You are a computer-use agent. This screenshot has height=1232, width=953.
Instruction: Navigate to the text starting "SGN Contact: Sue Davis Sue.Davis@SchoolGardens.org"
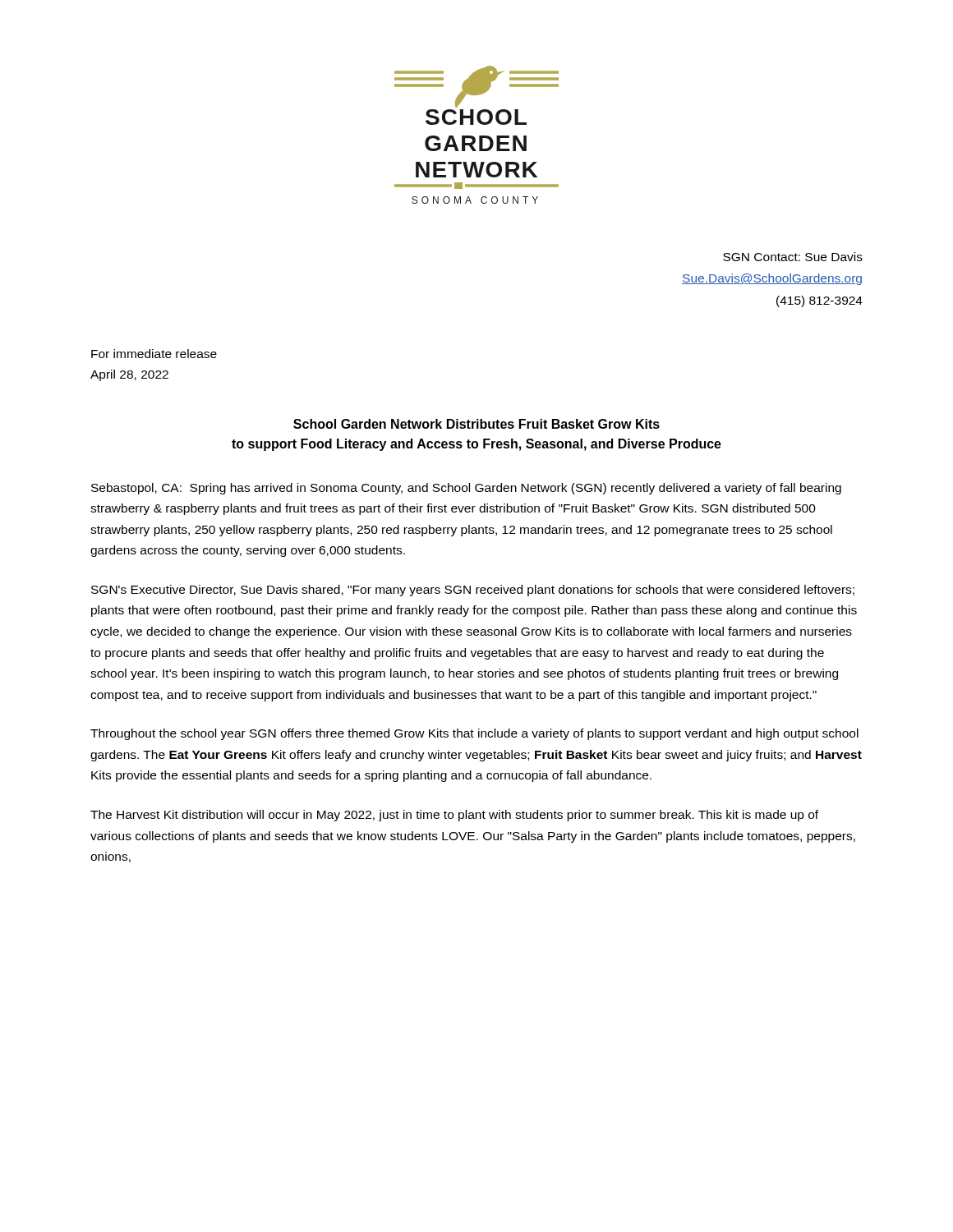(772, 278)
